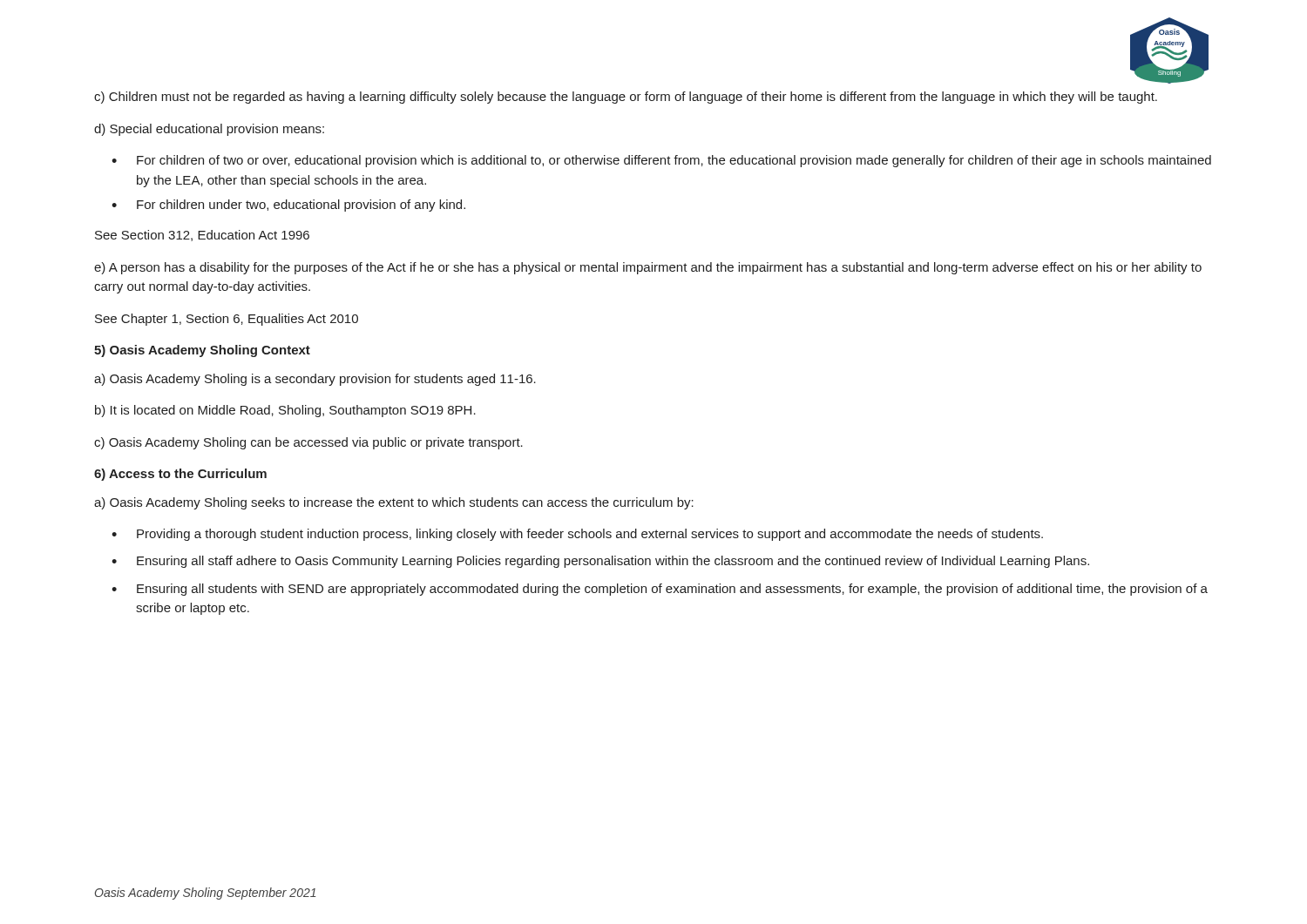This screenshot has height=924, width=1307.
Task: Find the list item that says "• Providing a"
Action: pos(662,535)
